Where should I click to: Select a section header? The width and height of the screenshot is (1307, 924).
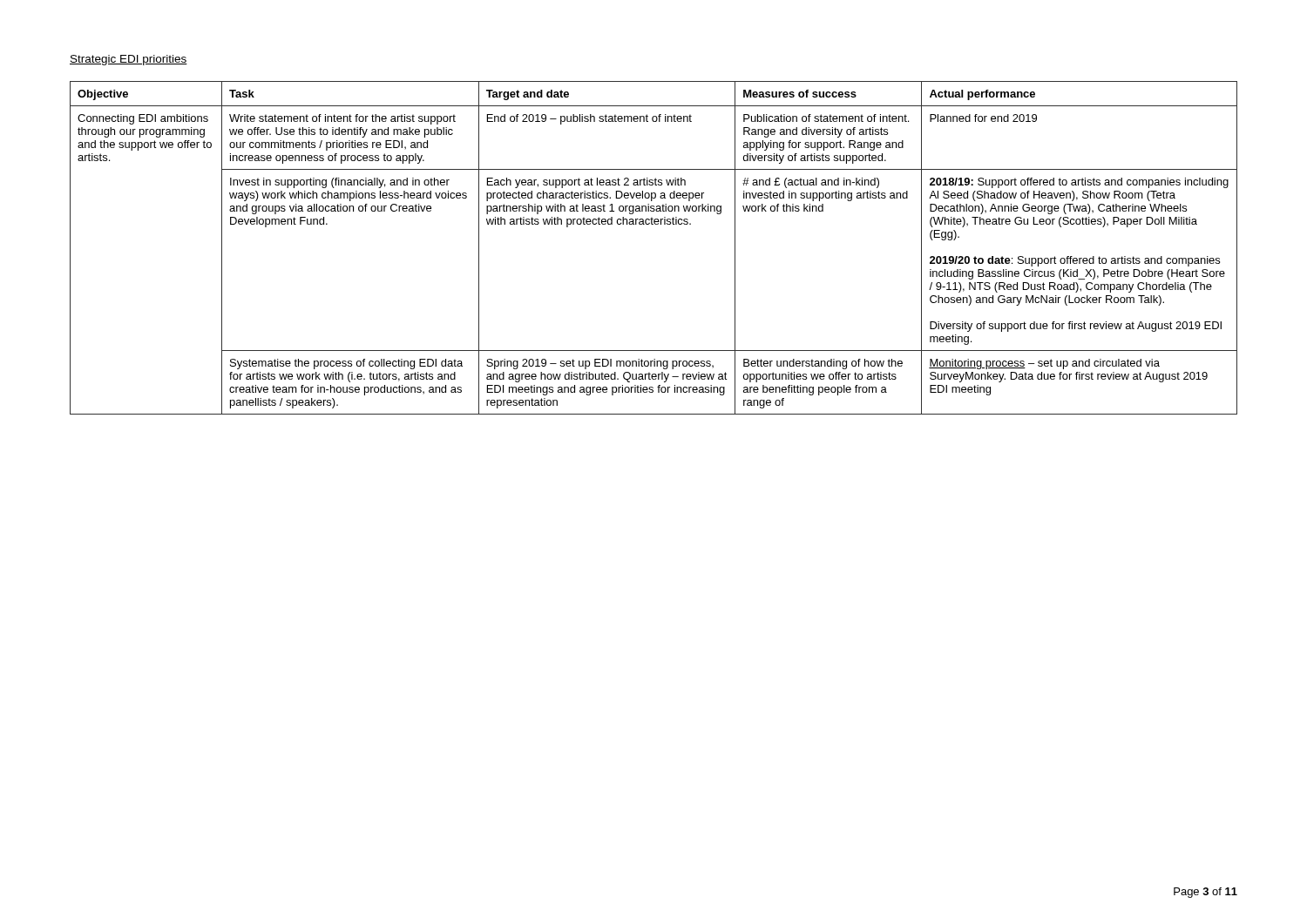click(128, 59)
